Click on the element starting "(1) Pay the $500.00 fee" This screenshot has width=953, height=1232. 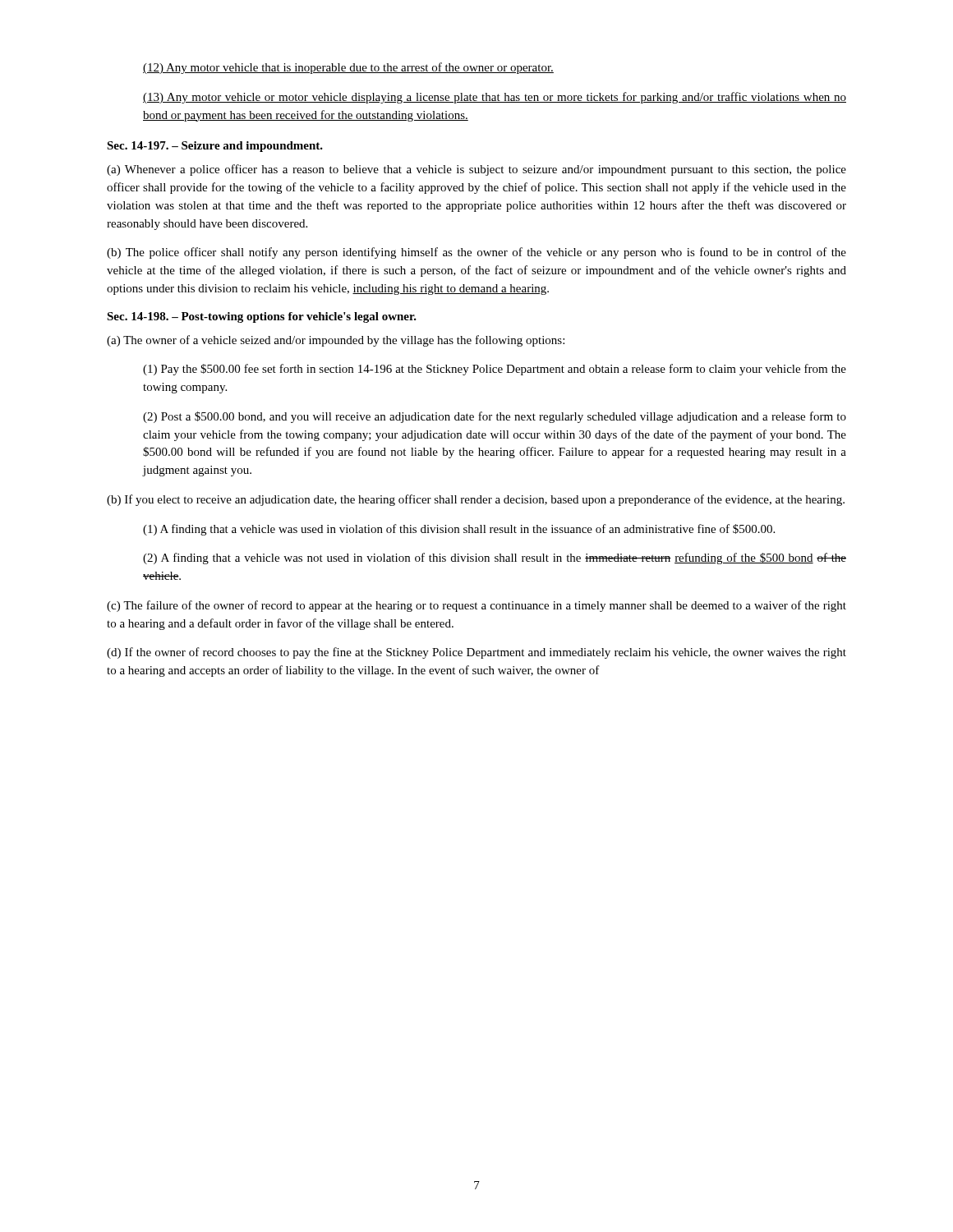tap(495, 379)
